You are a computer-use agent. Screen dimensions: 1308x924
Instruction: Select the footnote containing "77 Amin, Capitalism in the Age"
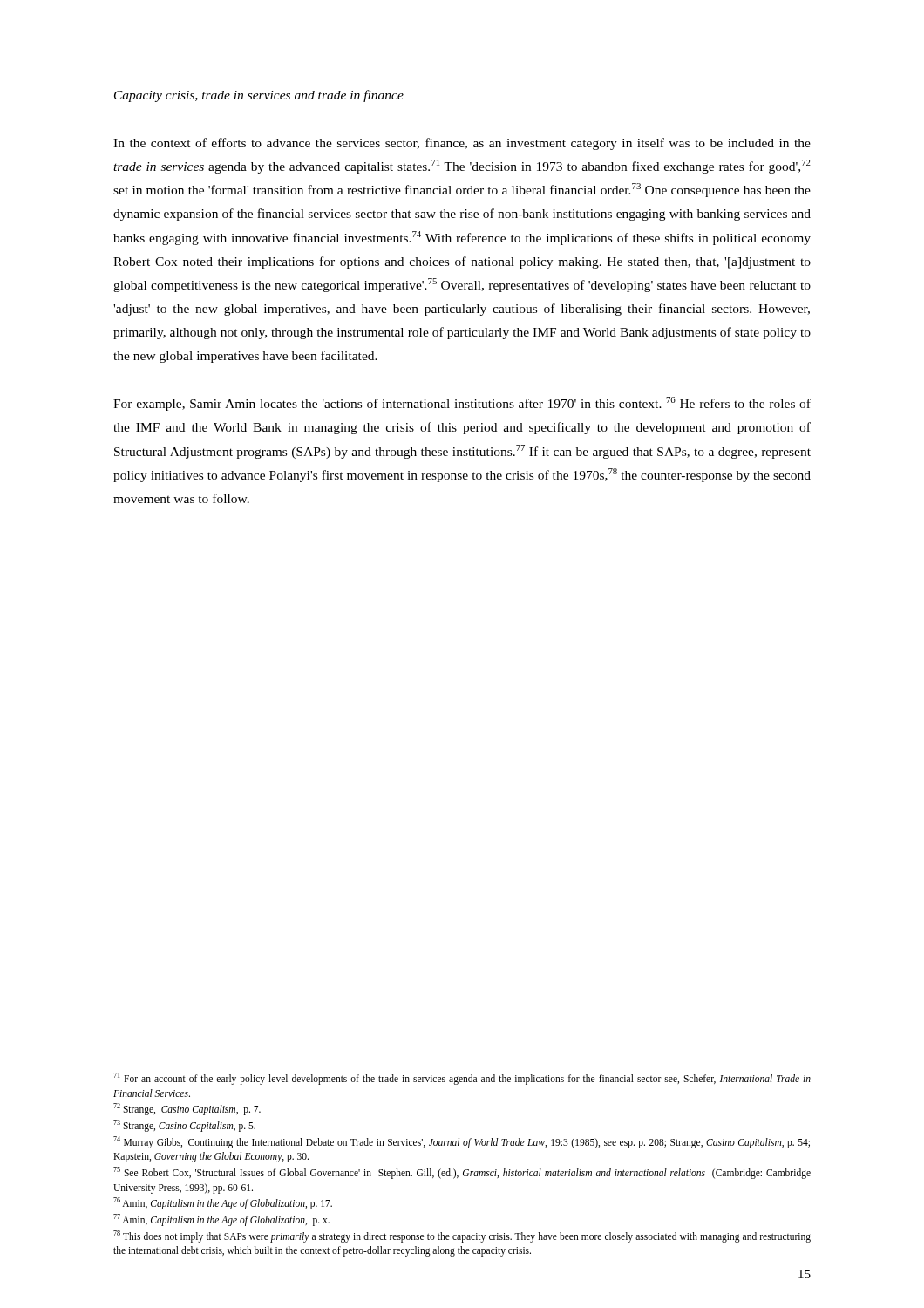222,1219
